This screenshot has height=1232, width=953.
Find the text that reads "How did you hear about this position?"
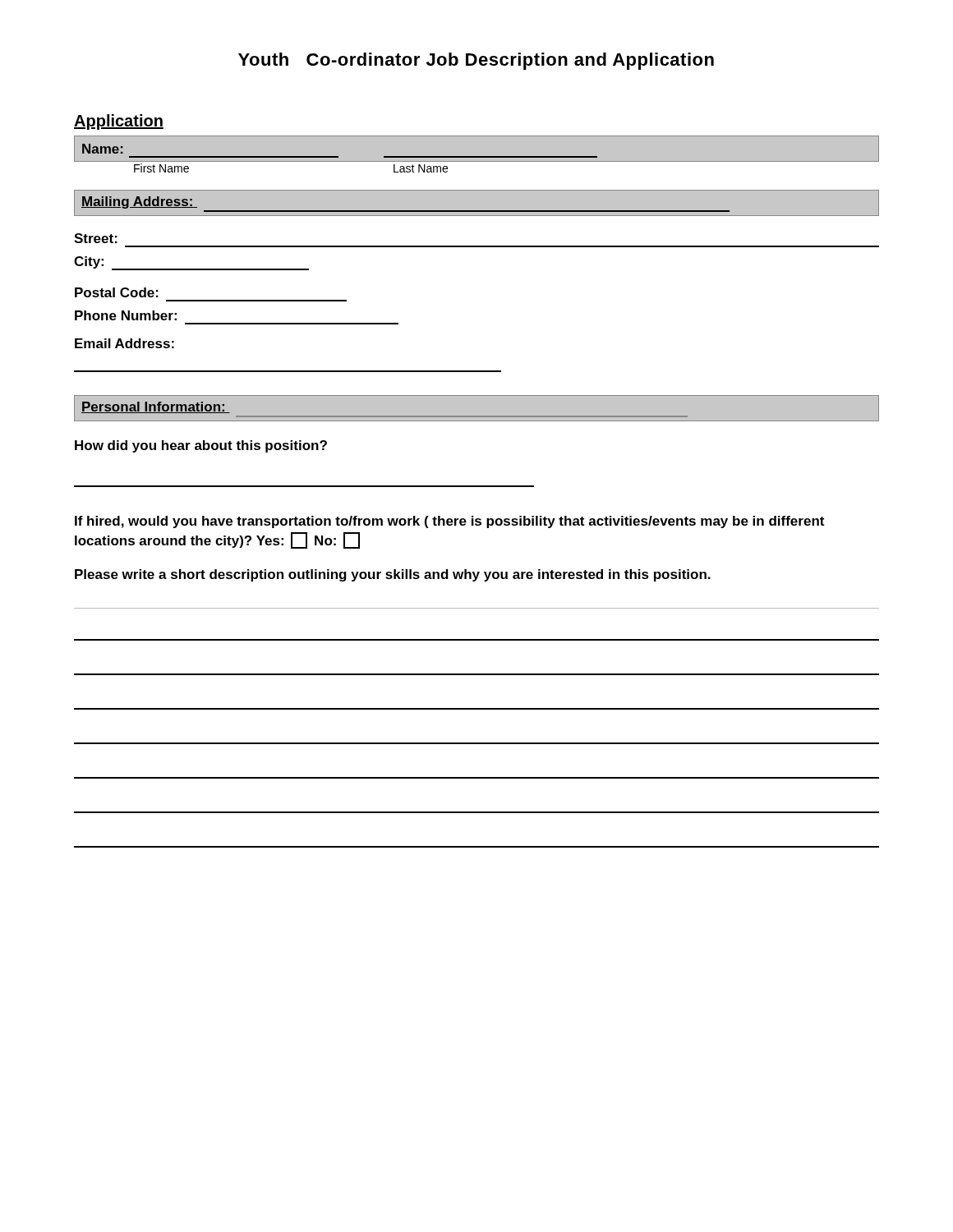tap(201, 446)
